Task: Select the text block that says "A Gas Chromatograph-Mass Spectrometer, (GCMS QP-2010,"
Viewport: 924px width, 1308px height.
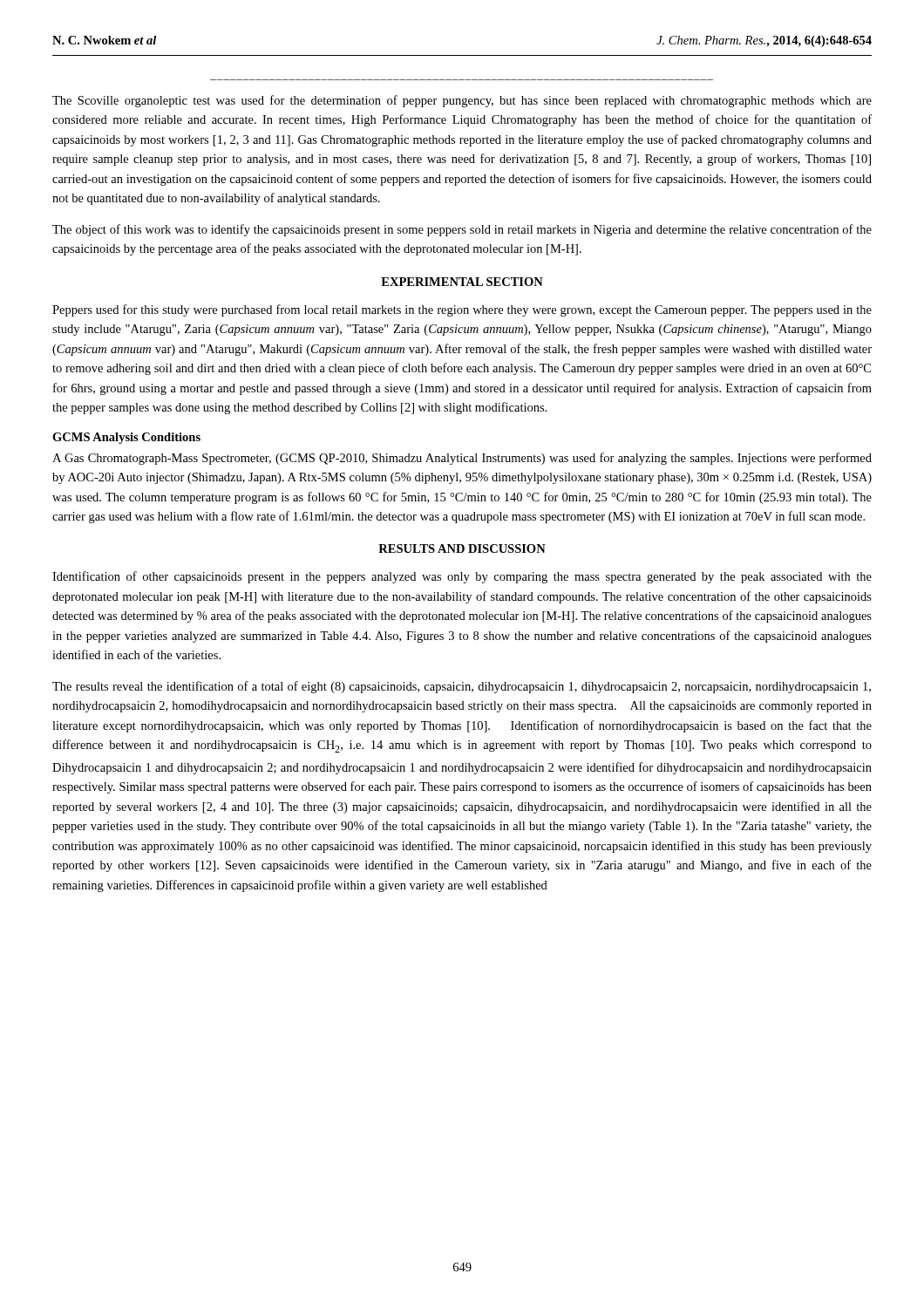Action: [462, 487]
